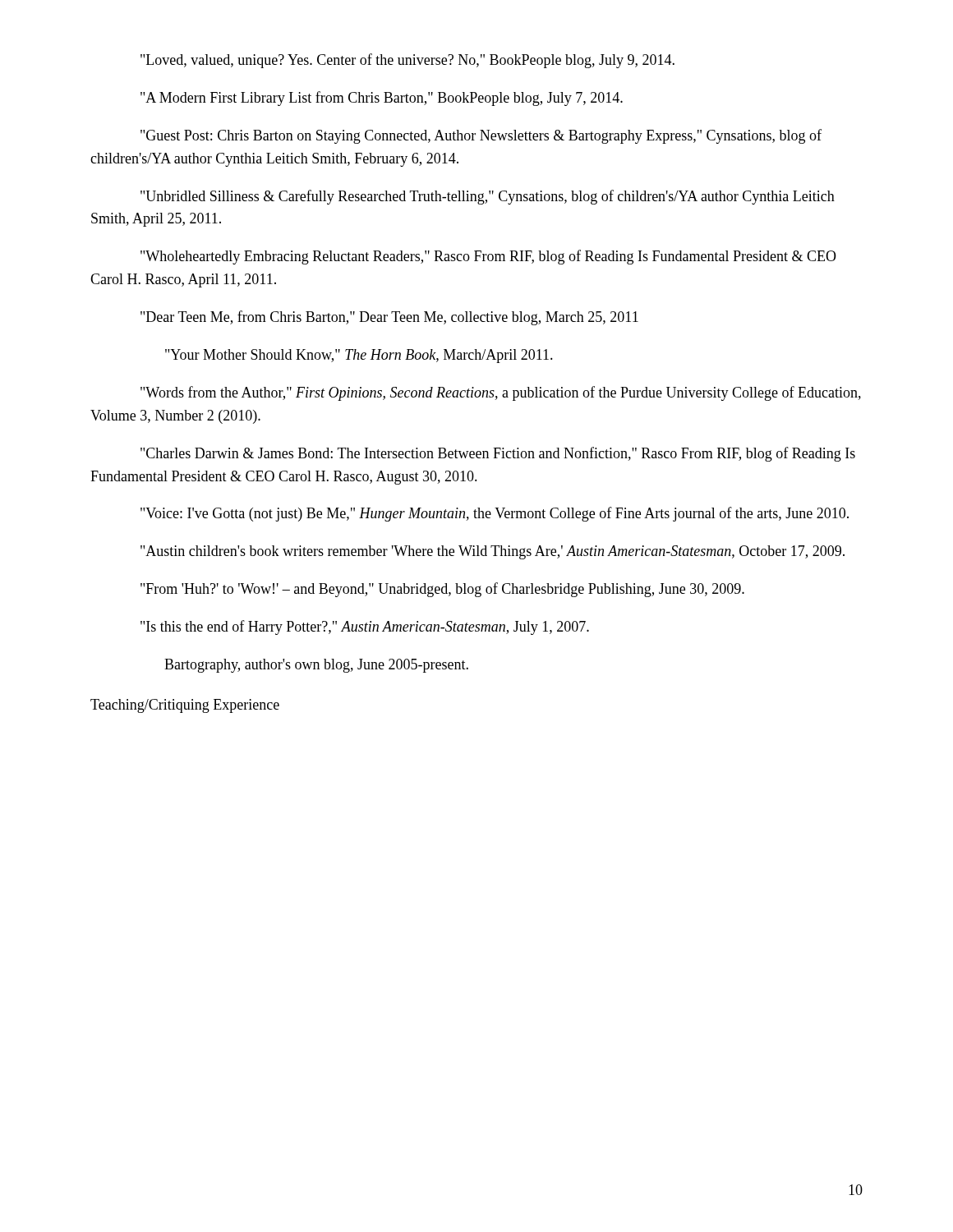
Task: Click the passage that begins ""A Modern First Library"
Action: 381,98
